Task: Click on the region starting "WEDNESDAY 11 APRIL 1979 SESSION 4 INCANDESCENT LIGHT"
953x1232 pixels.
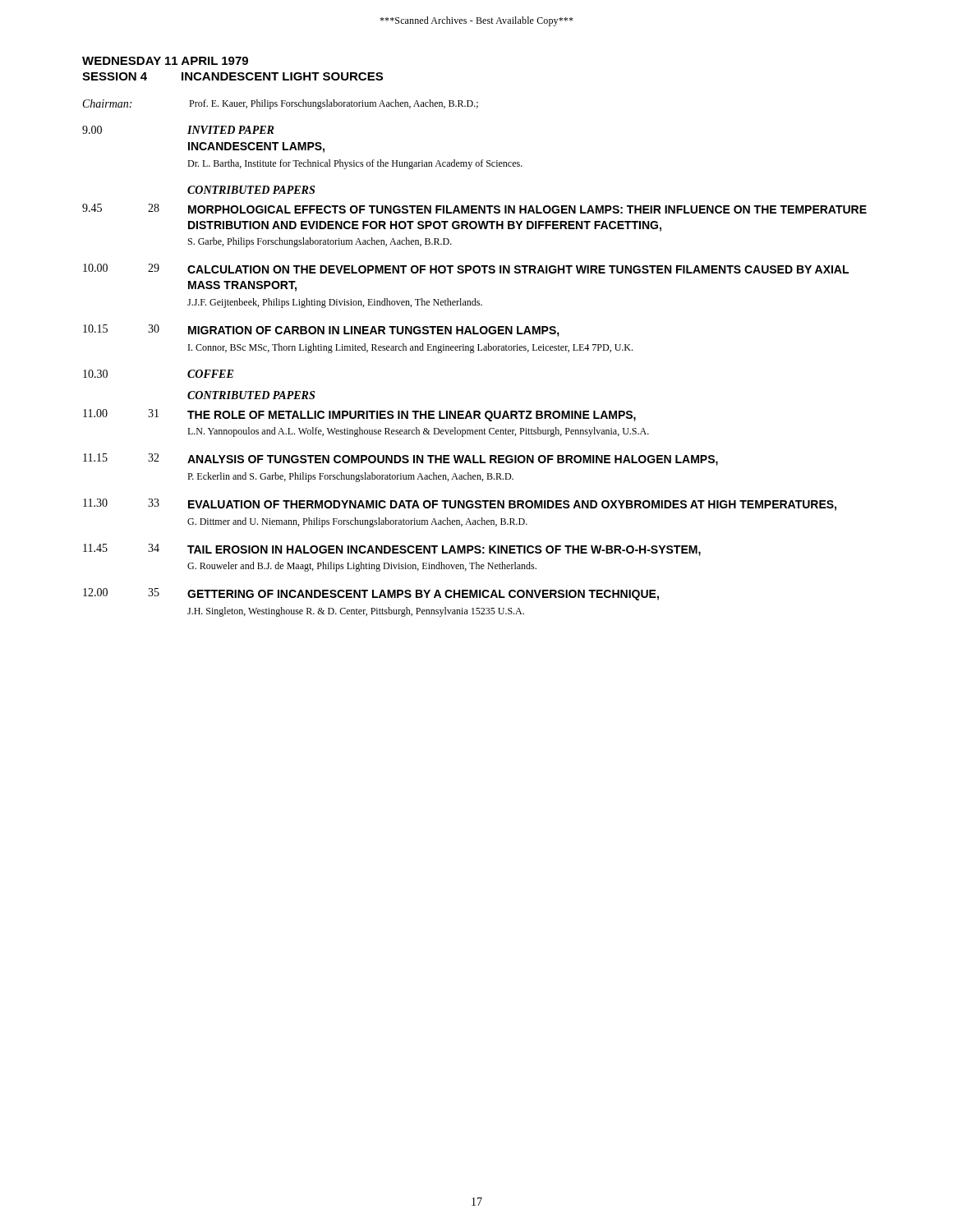Action: (x=165, y=61)
